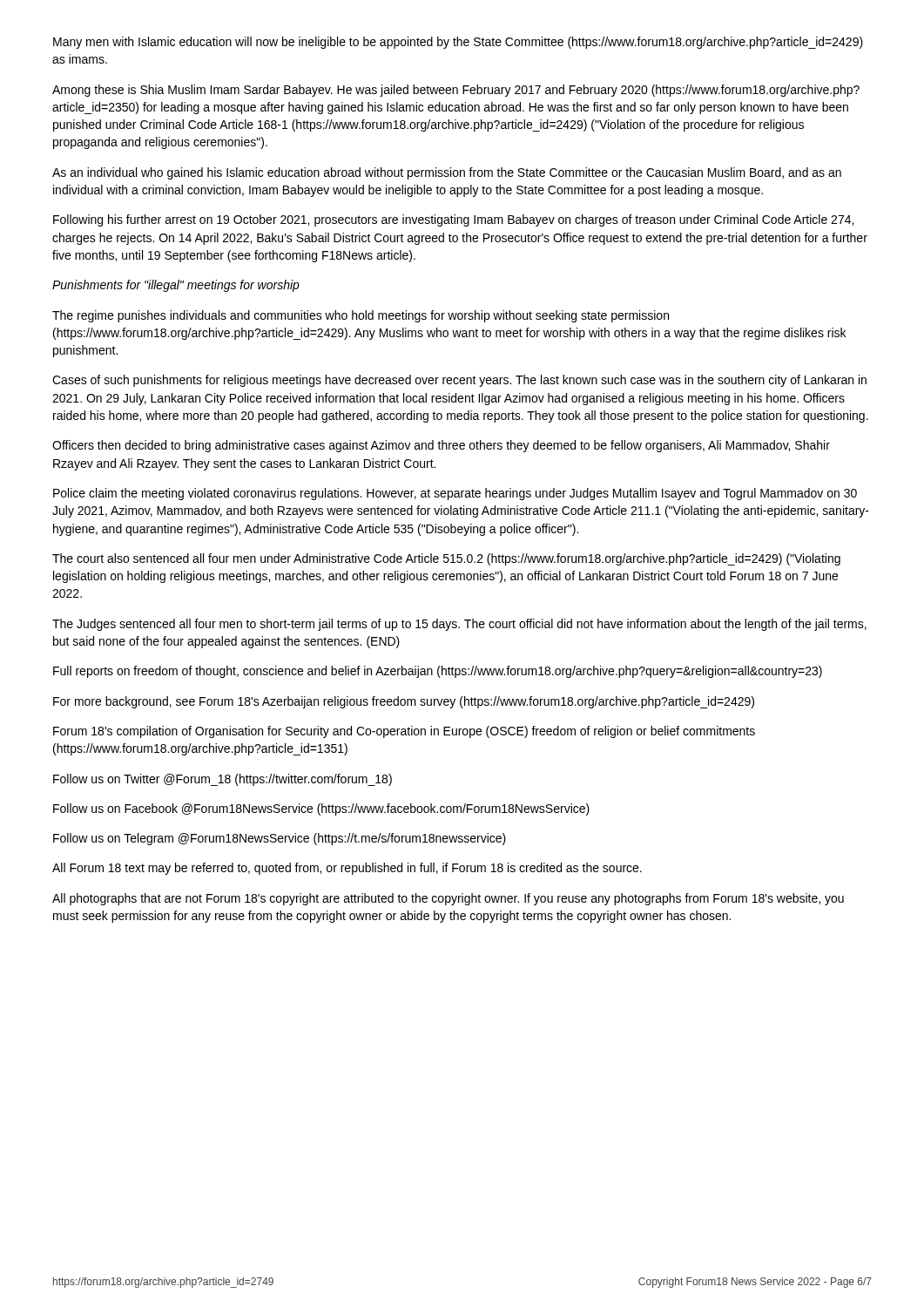Viewport: 924px width, 1307px height.
Task: Find the region starting "The Judges sentenced all"
Action: click(460, 632)
